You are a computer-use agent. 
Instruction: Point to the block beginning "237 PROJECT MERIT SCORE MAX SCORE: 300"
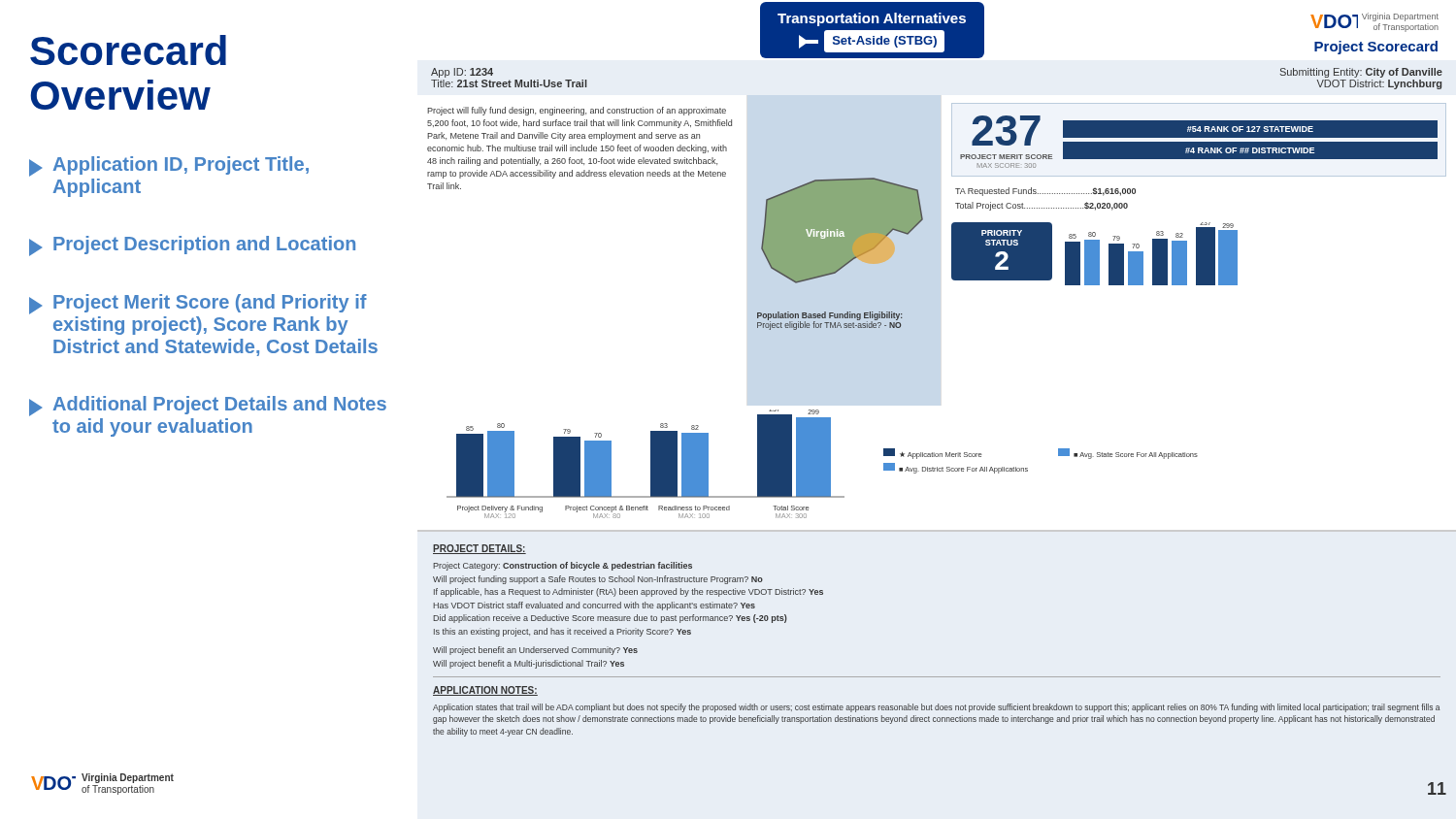click(1199, 138)
